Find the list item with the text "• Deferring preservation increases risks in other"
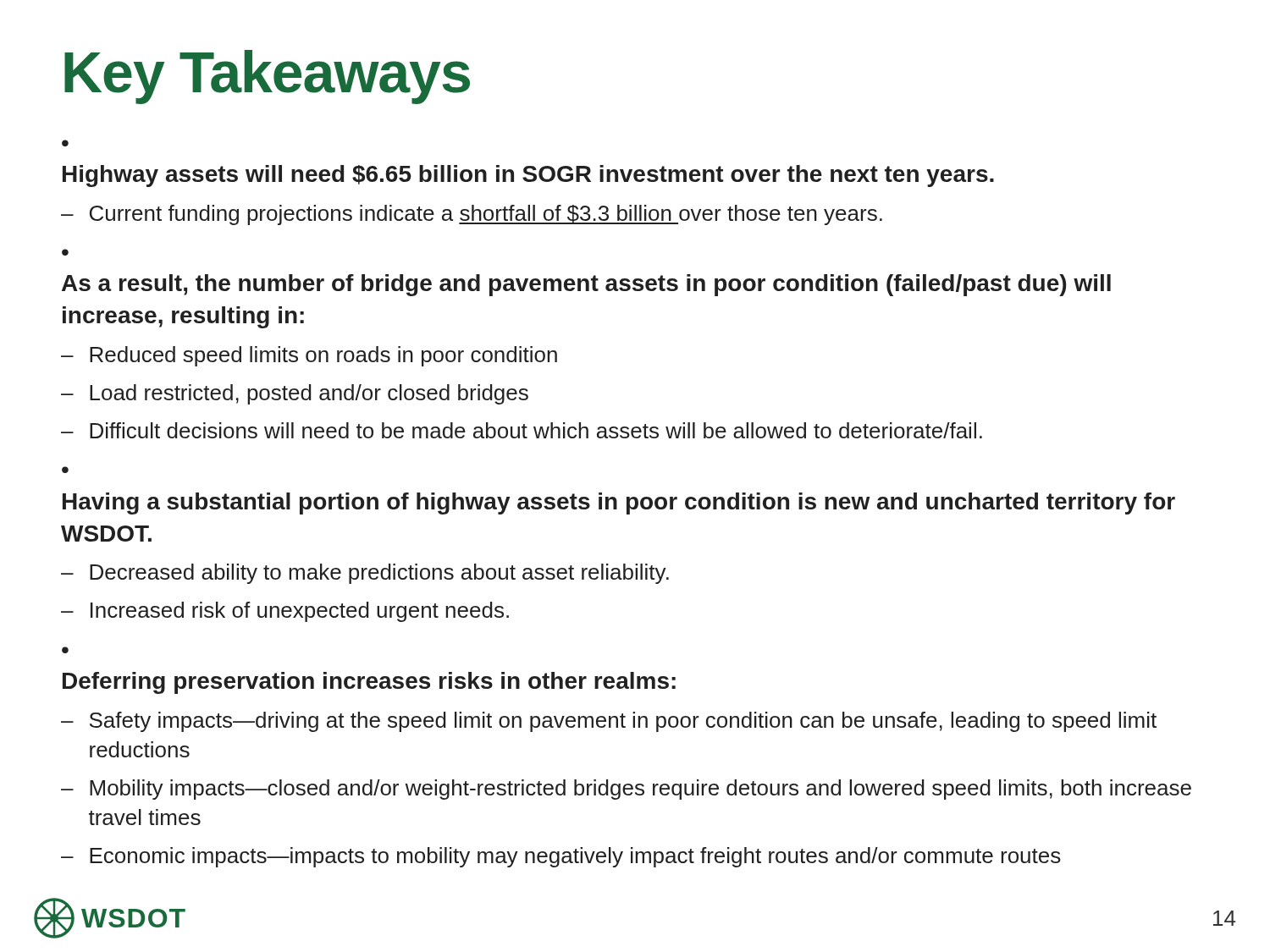 [x=65, y=650]
